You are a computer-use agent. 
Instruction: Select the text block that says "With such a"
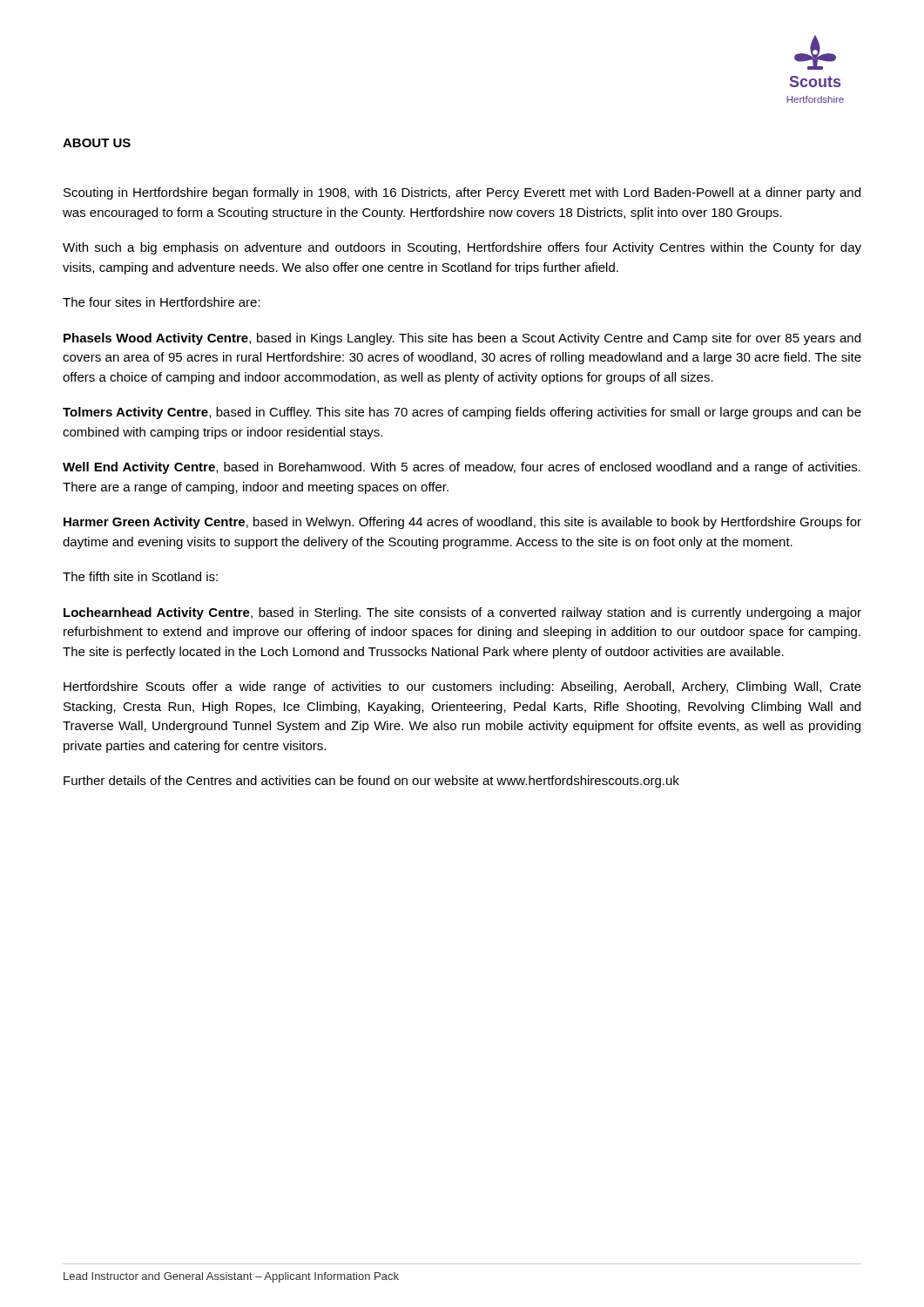462,257
